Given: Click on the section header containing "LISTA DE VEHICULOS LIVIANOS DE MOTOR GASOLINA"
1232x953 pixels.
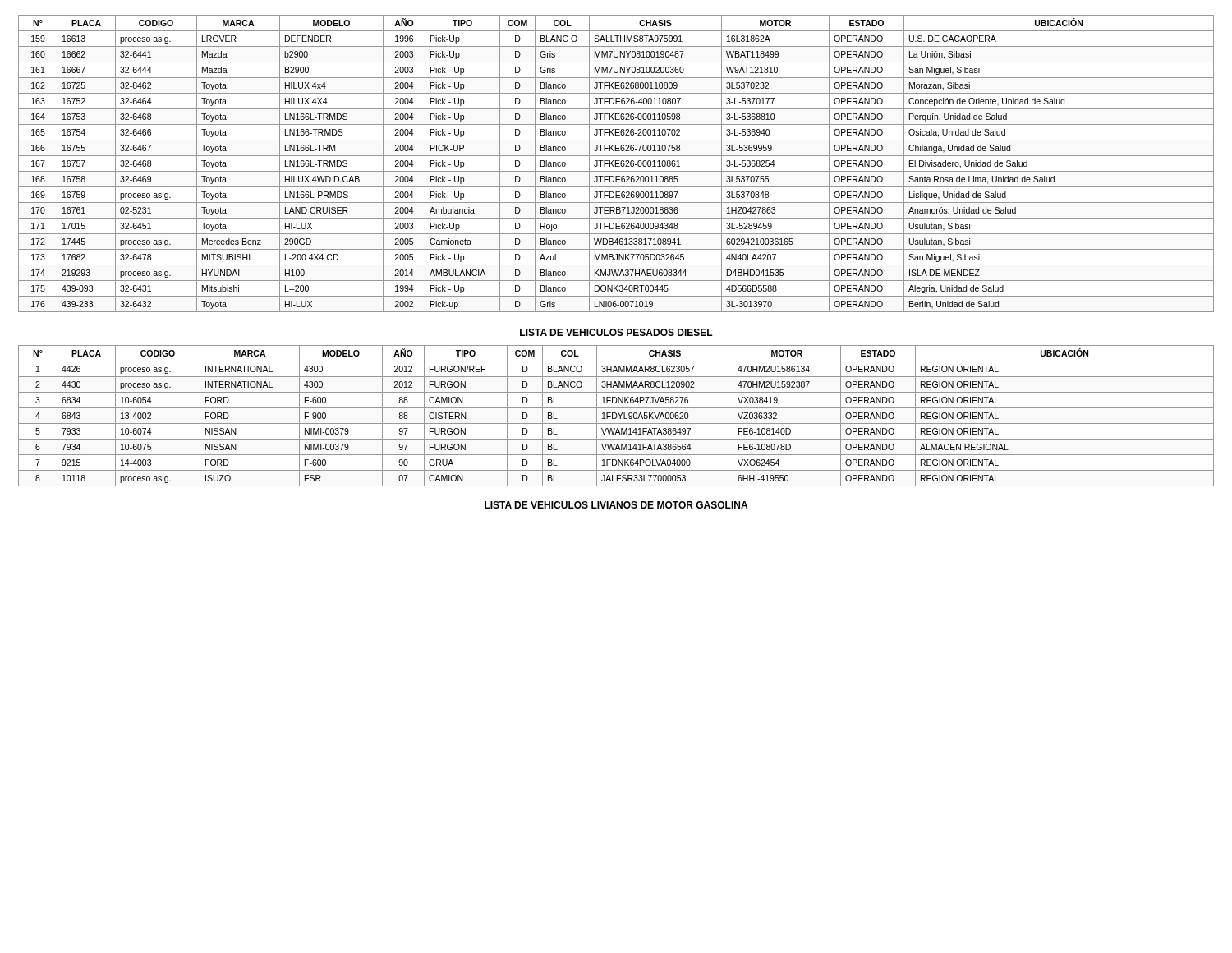Looking at the screenshot, I should (616, 505).
